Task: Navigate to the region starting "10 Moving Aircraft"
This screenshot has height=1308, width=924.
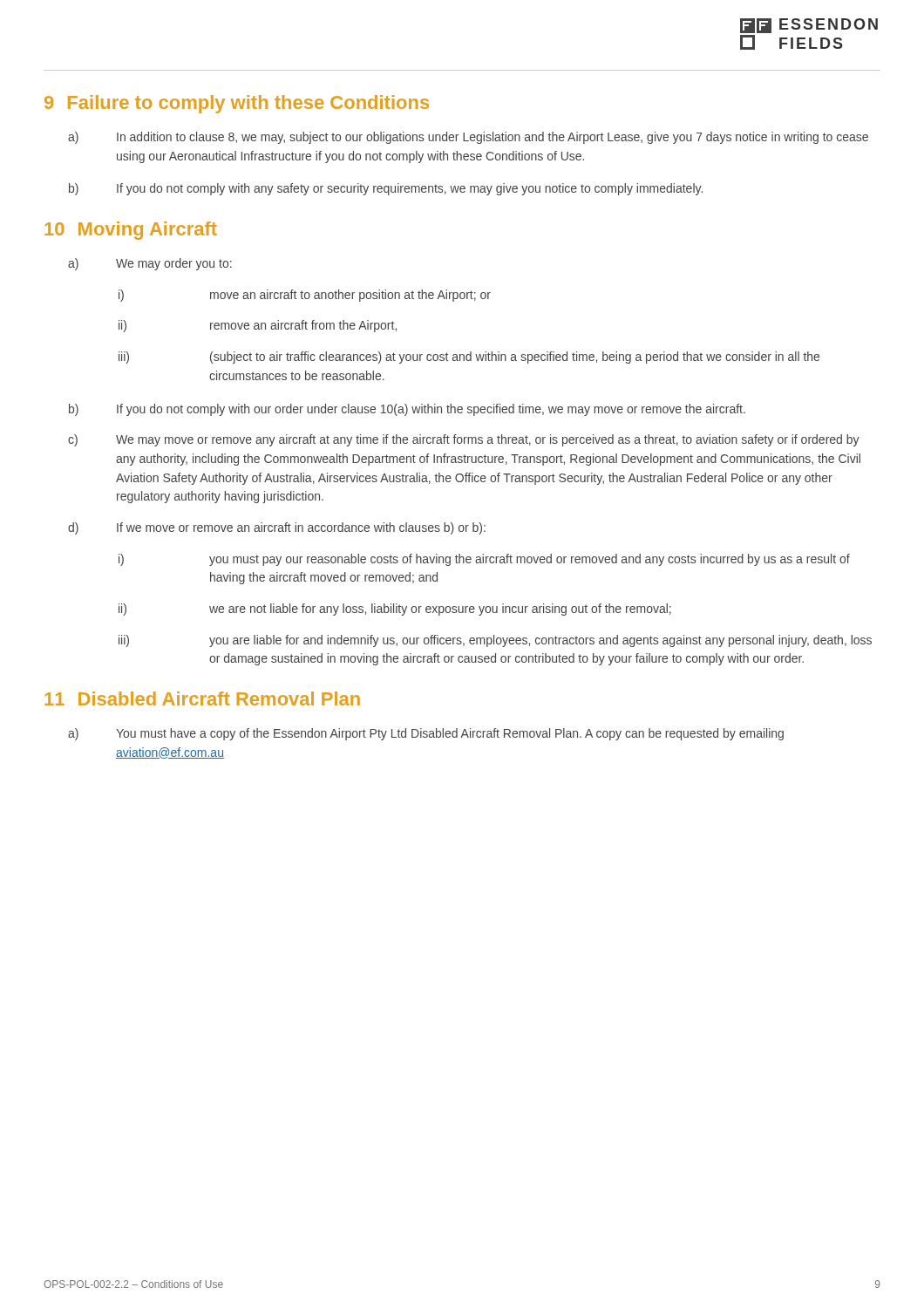Action: (x=130, y=229)
